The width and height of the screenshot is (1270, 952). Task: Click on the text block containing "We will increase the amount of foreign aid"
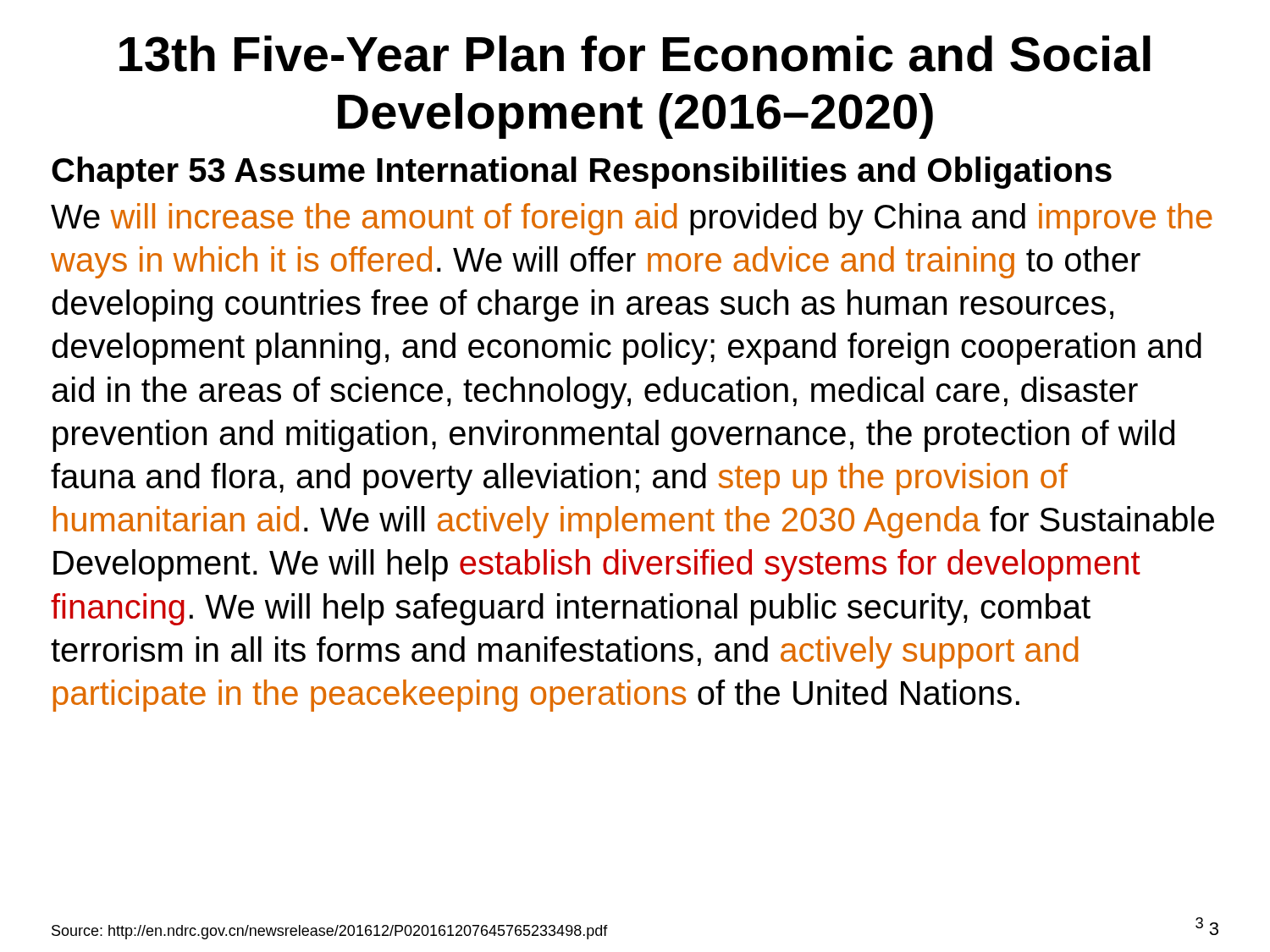coord(633,455)
